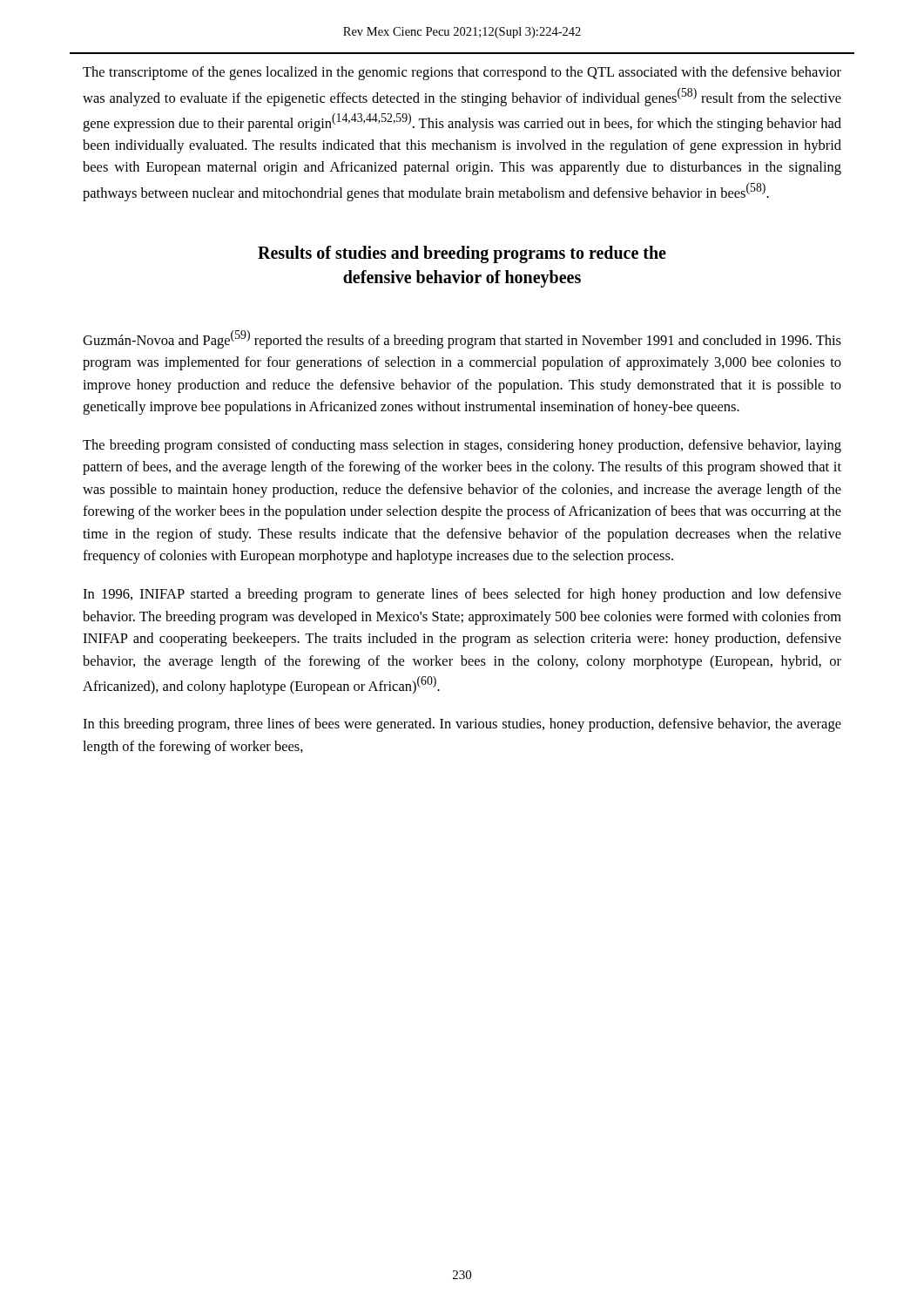924x1307 pixels.
Task: Point to the block beginning "The transcriptome of the genes"
Action: click(x=462, y=132)
